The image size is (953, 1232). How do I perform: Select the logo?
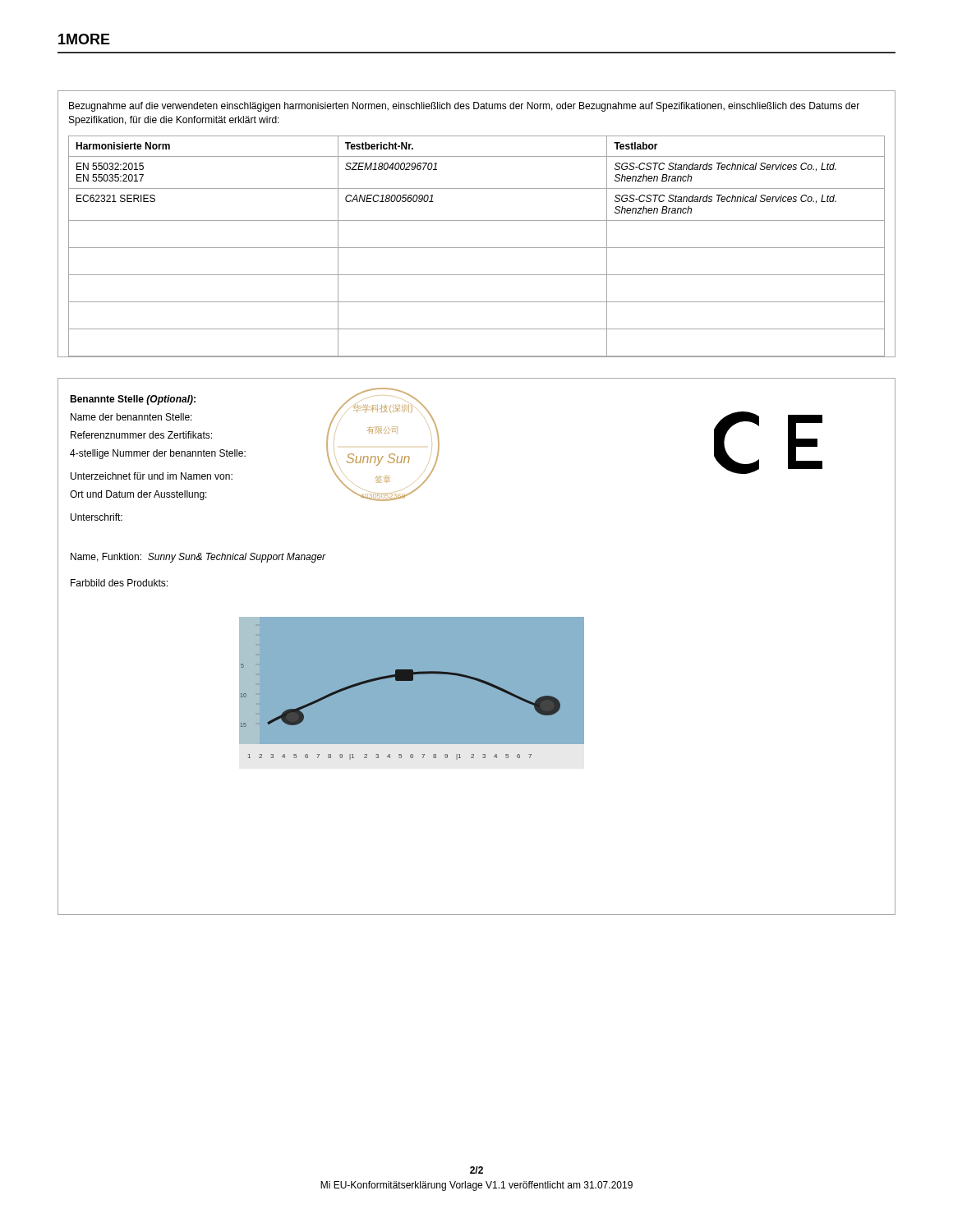780,443
